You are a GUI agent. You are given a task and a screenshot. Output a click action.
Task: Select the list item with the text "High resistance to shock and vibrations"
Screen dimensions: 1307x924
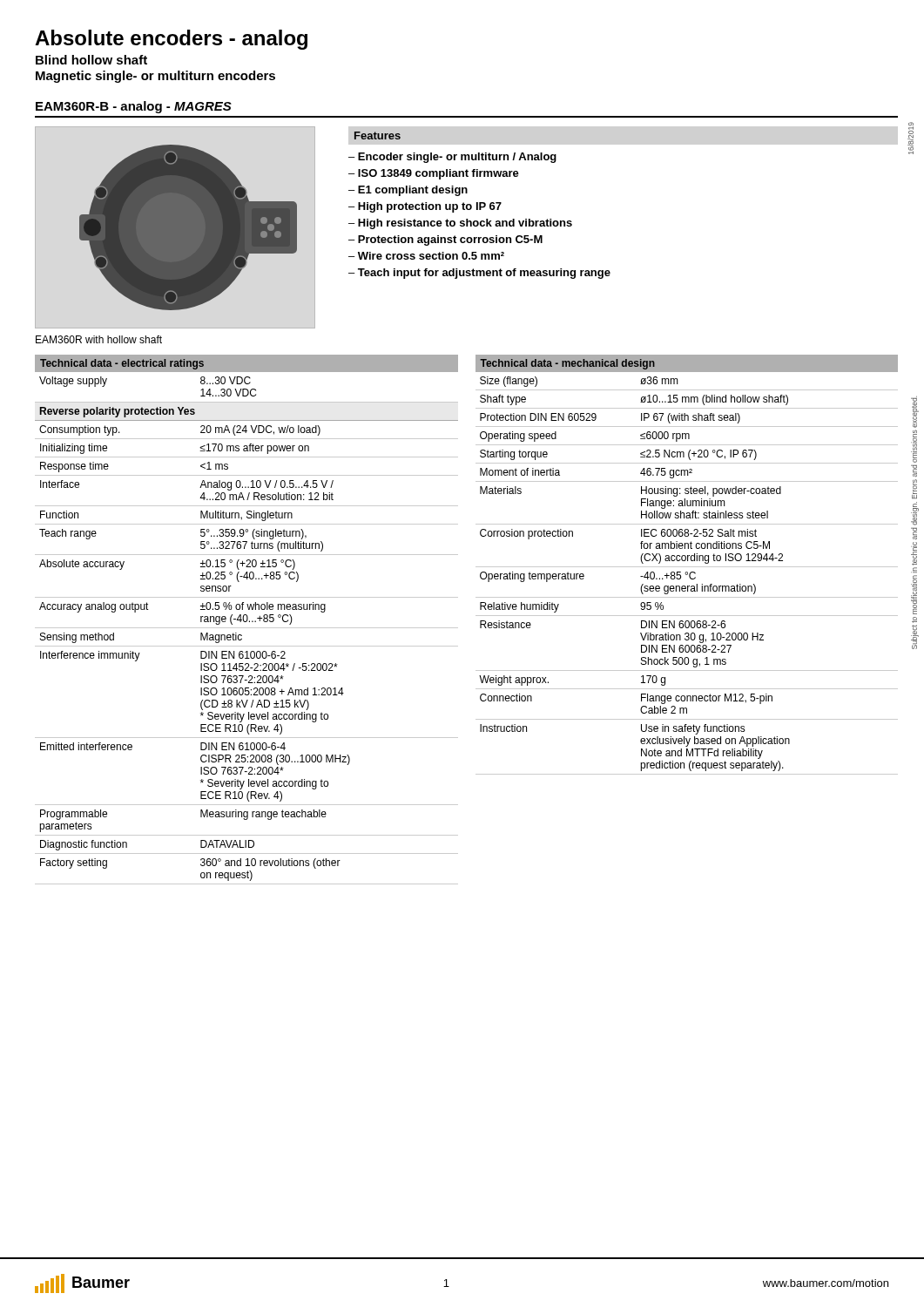coord(465,223)
